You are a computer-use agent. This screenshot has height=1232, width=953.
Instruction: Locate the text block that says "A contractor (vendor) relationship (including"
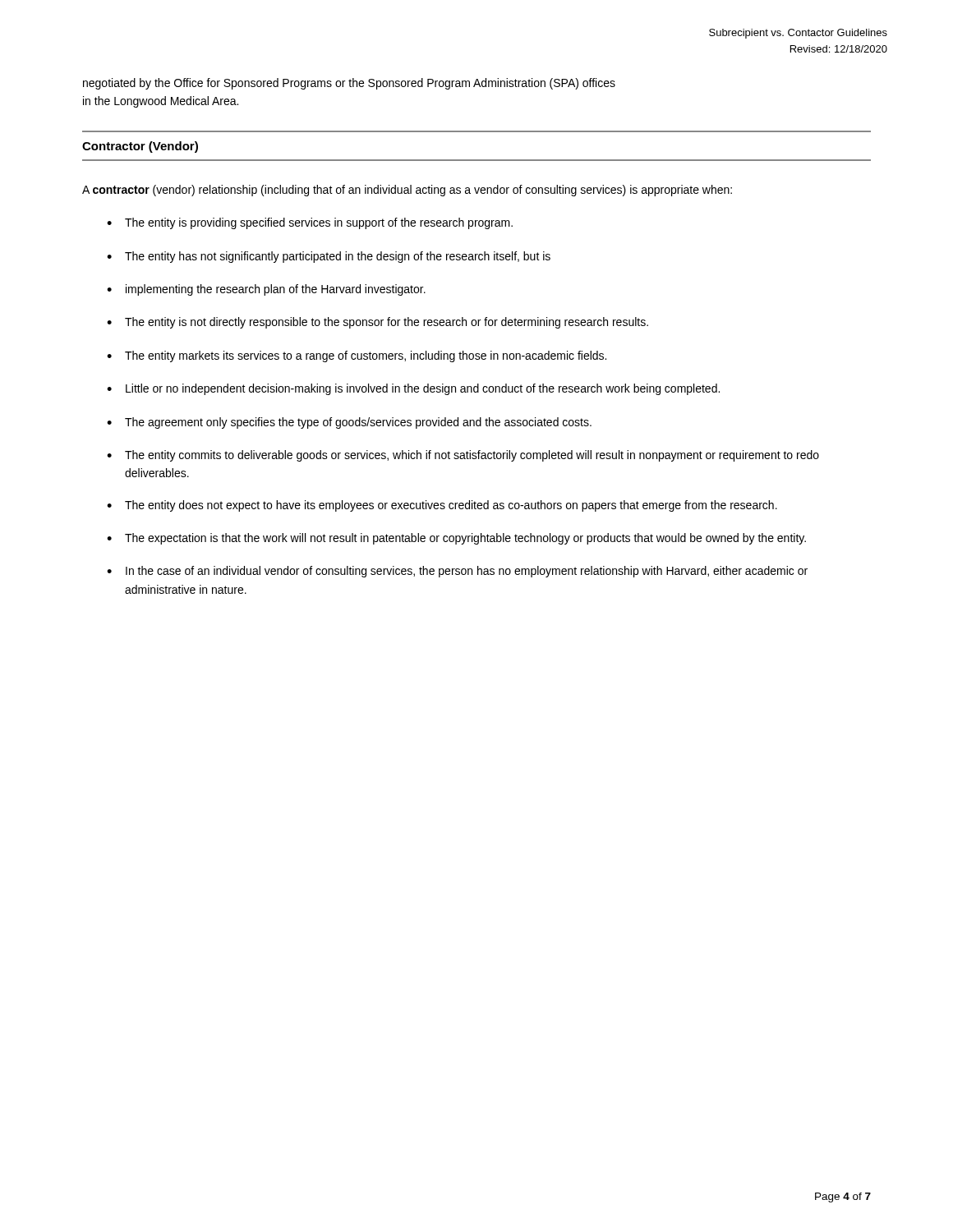click(x=408, y=190)
